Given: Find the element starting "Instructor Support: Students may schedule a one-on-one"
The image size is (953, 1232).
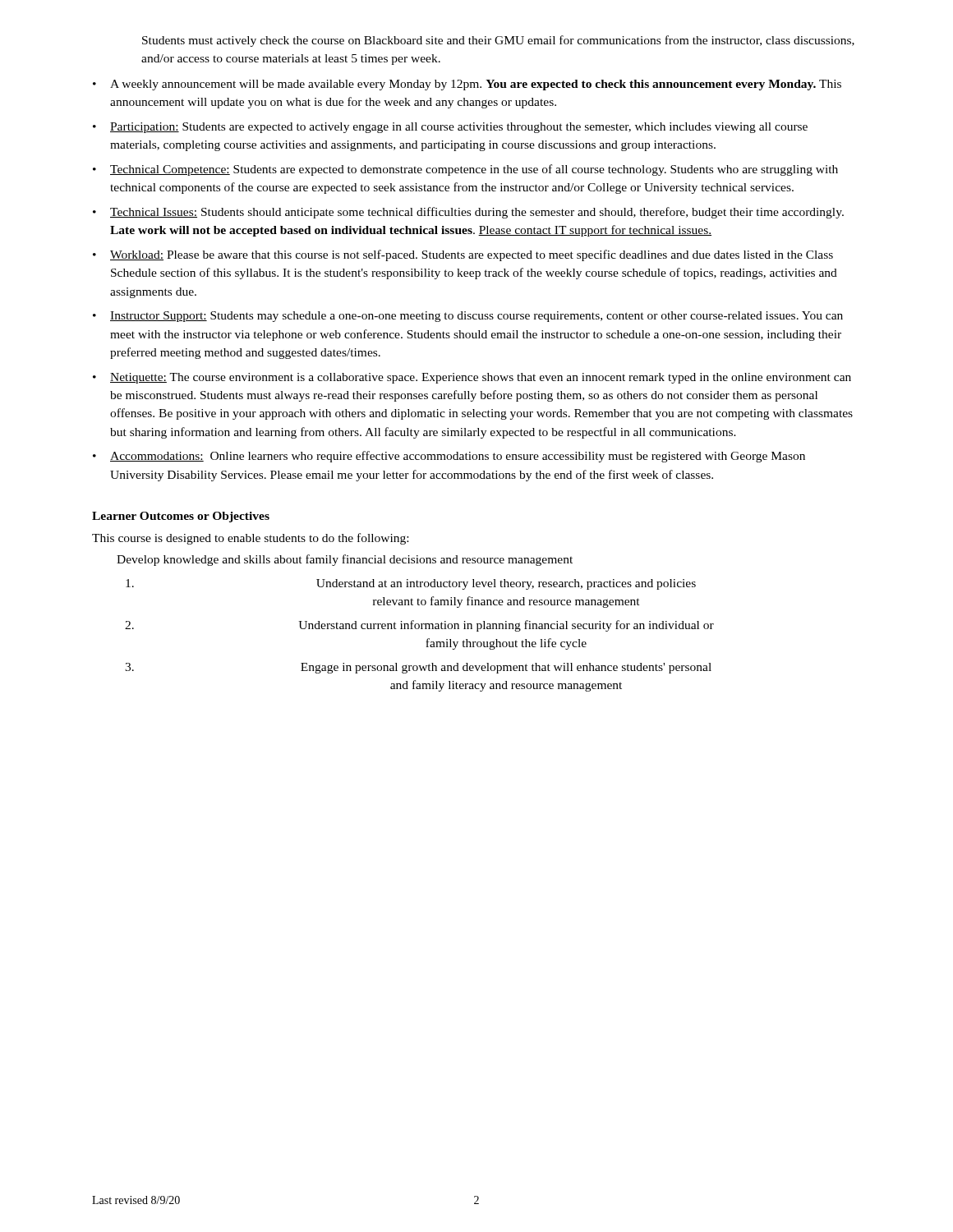Looking at the screenshot, I should [x=477, y=334].
